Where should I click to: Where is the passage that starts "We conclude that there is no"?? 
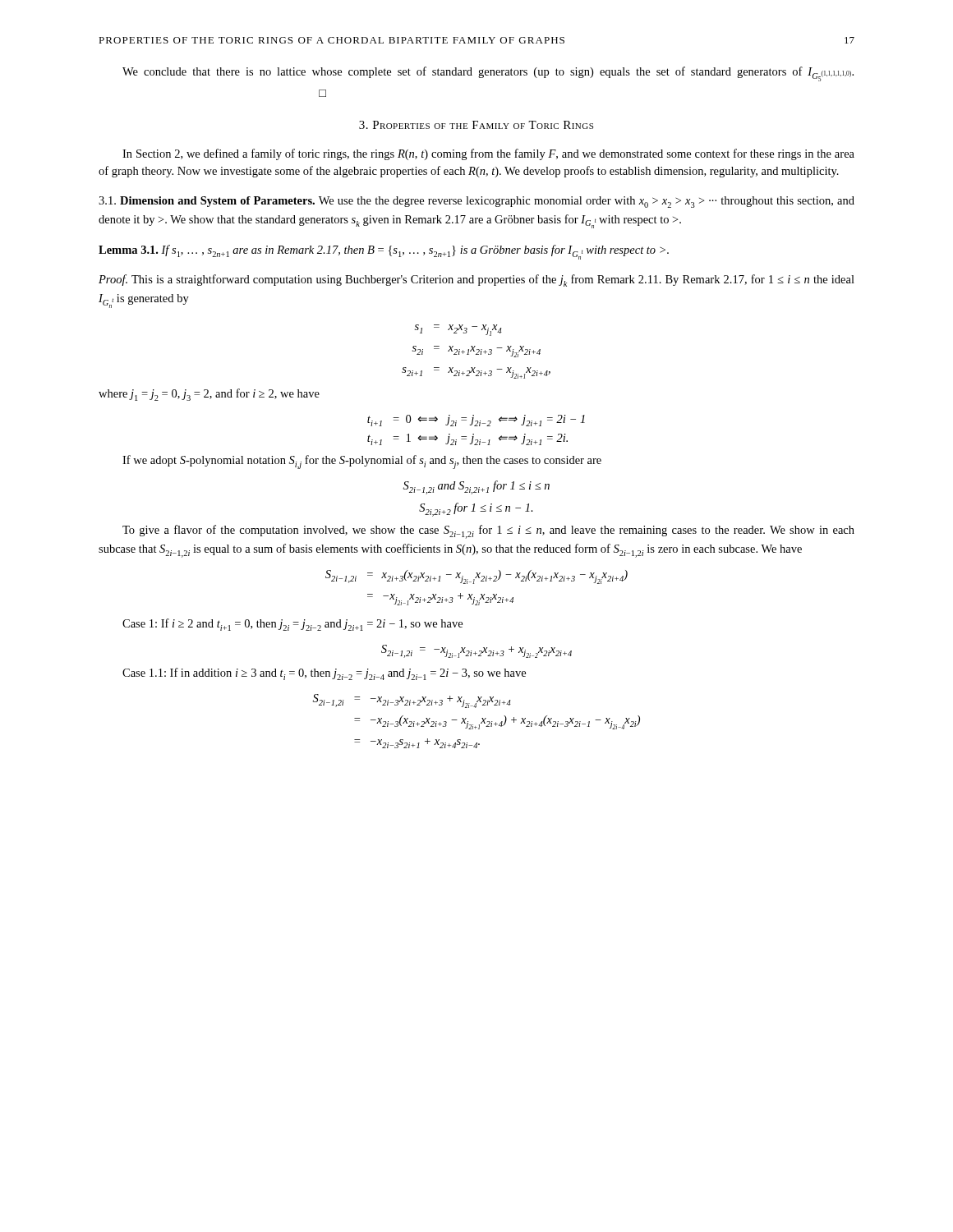coord(476,82)
